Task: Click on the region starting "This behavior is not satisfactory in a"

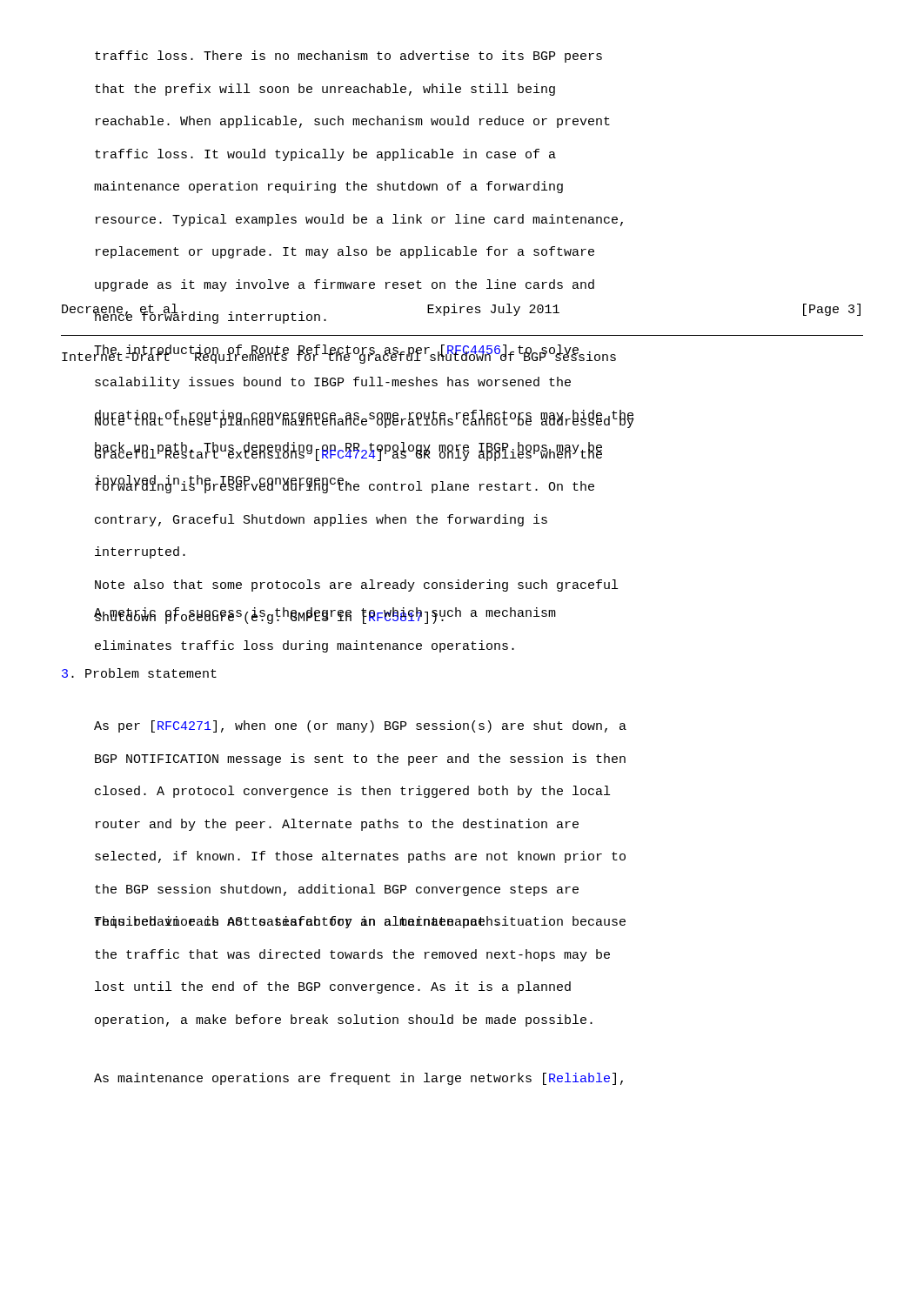Action: click(x=462, y=972)
